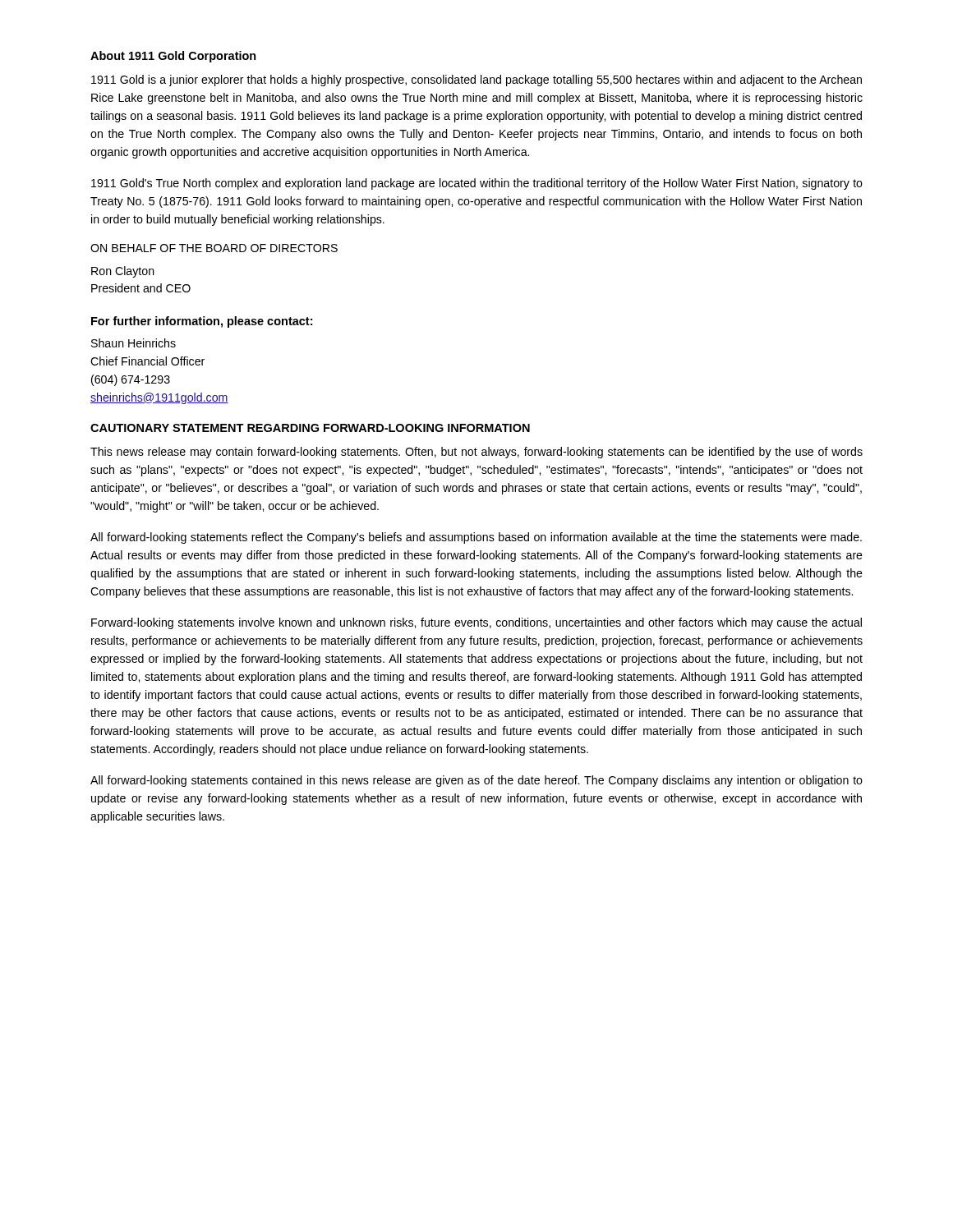
Task: Click on the text block starting "ON BEHALF OF THE BOARD OF DIRECTORS"
Action: point(214,248)
